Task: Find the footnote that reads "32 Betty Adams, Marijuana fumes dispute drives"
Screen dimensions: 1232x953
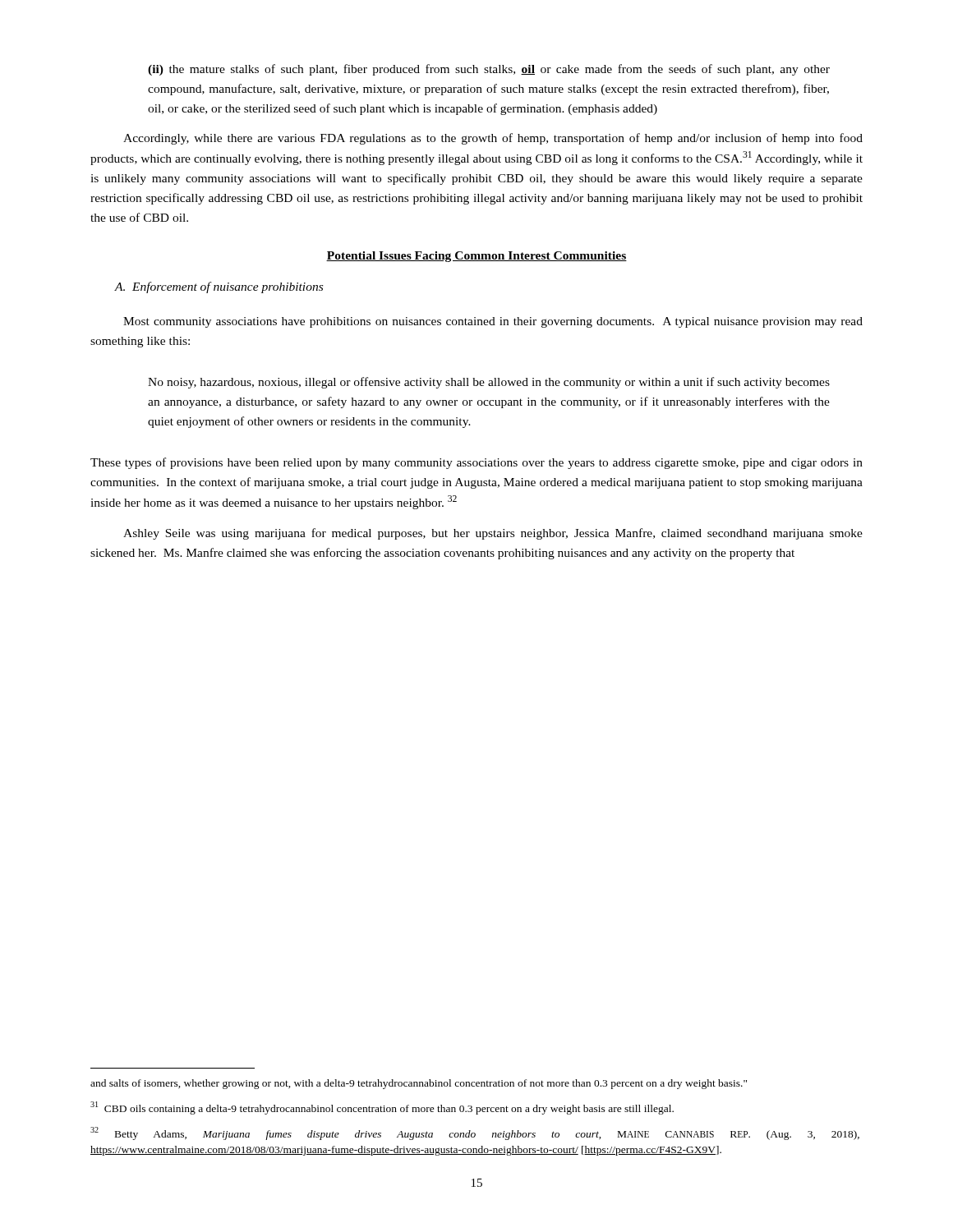Action: coord(476,1141)
